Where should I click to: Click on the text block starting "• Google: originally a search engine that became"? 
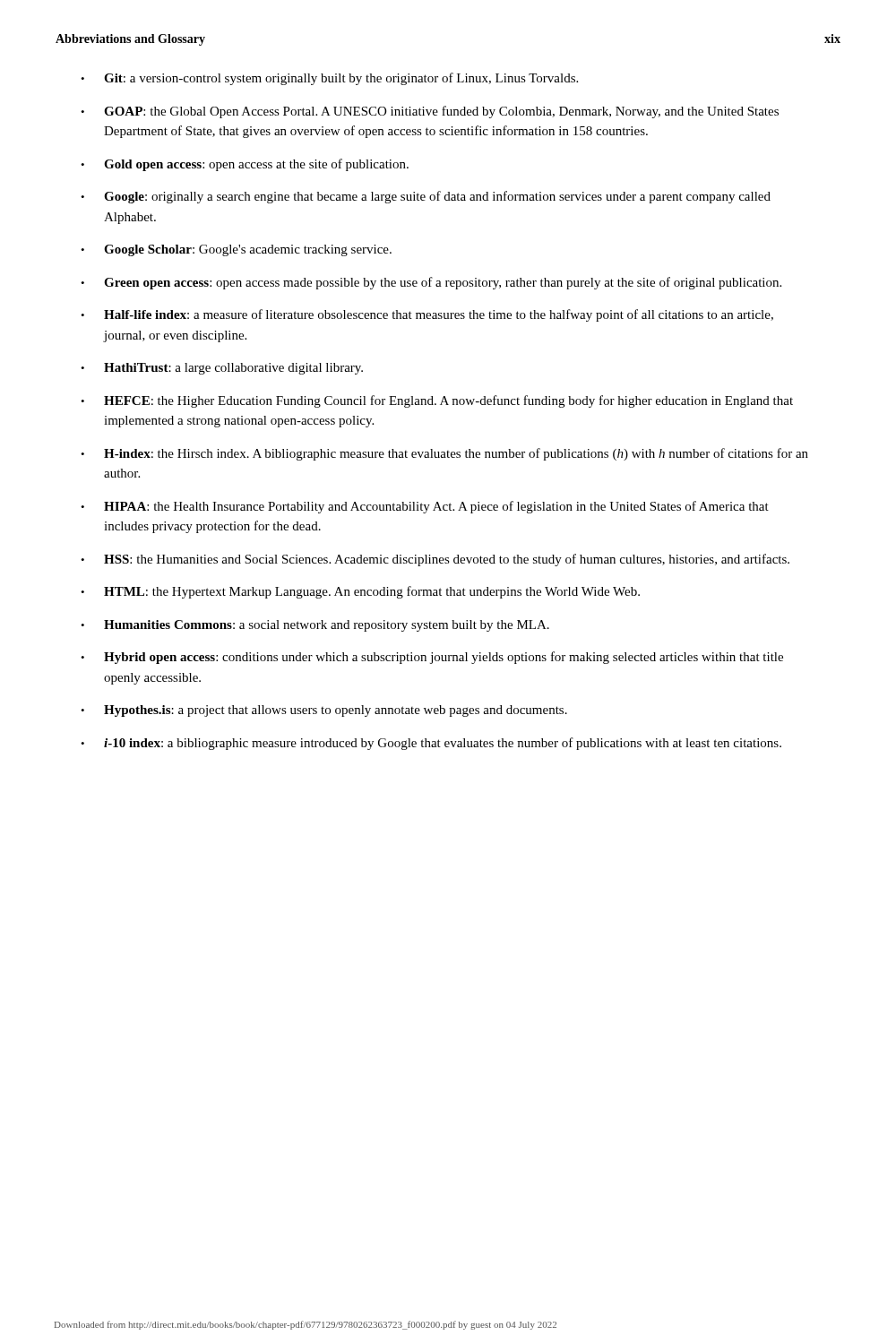448,207
